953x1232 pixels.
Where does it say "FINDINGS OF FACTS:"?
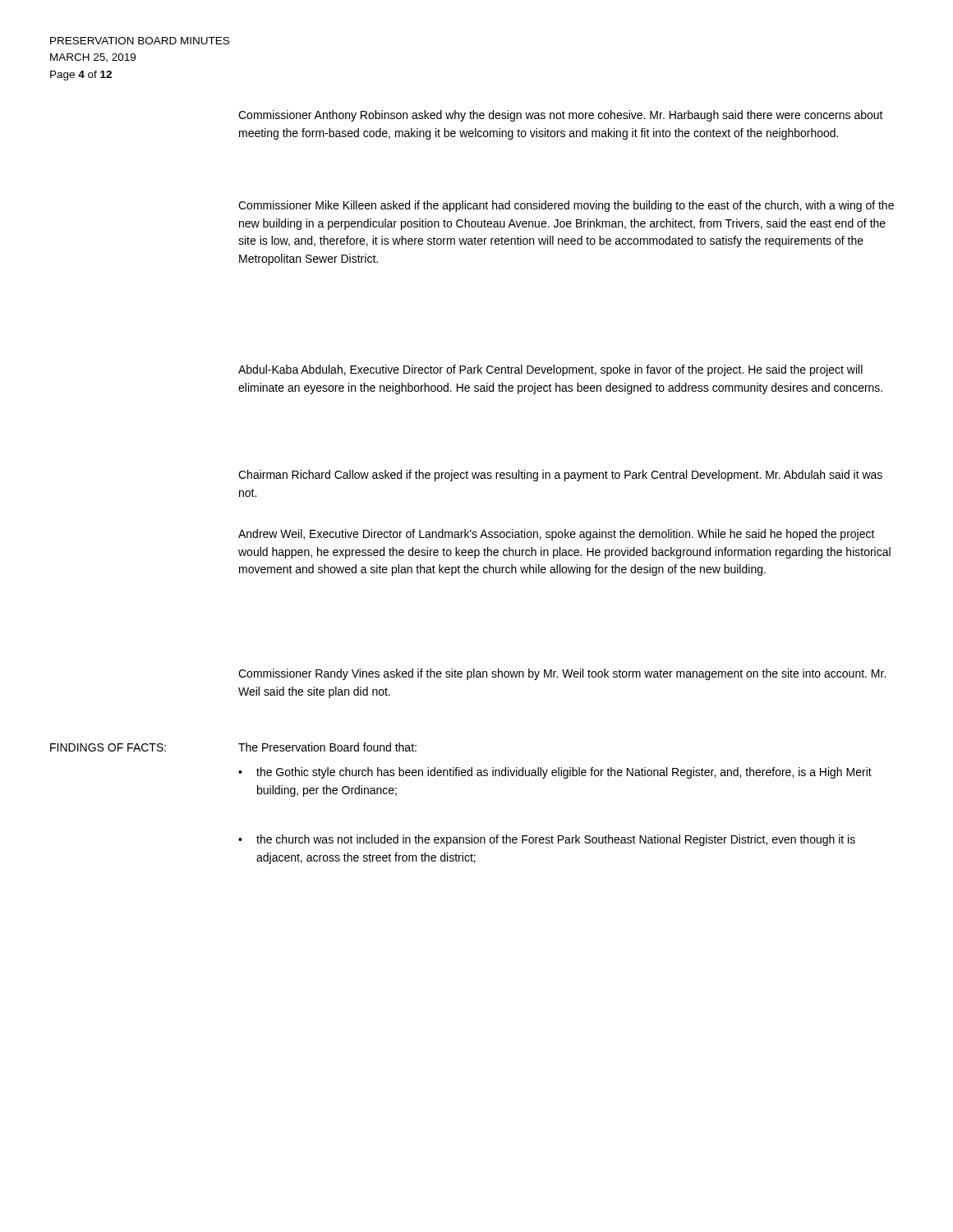pyautogui.click(x=108, y=747)
